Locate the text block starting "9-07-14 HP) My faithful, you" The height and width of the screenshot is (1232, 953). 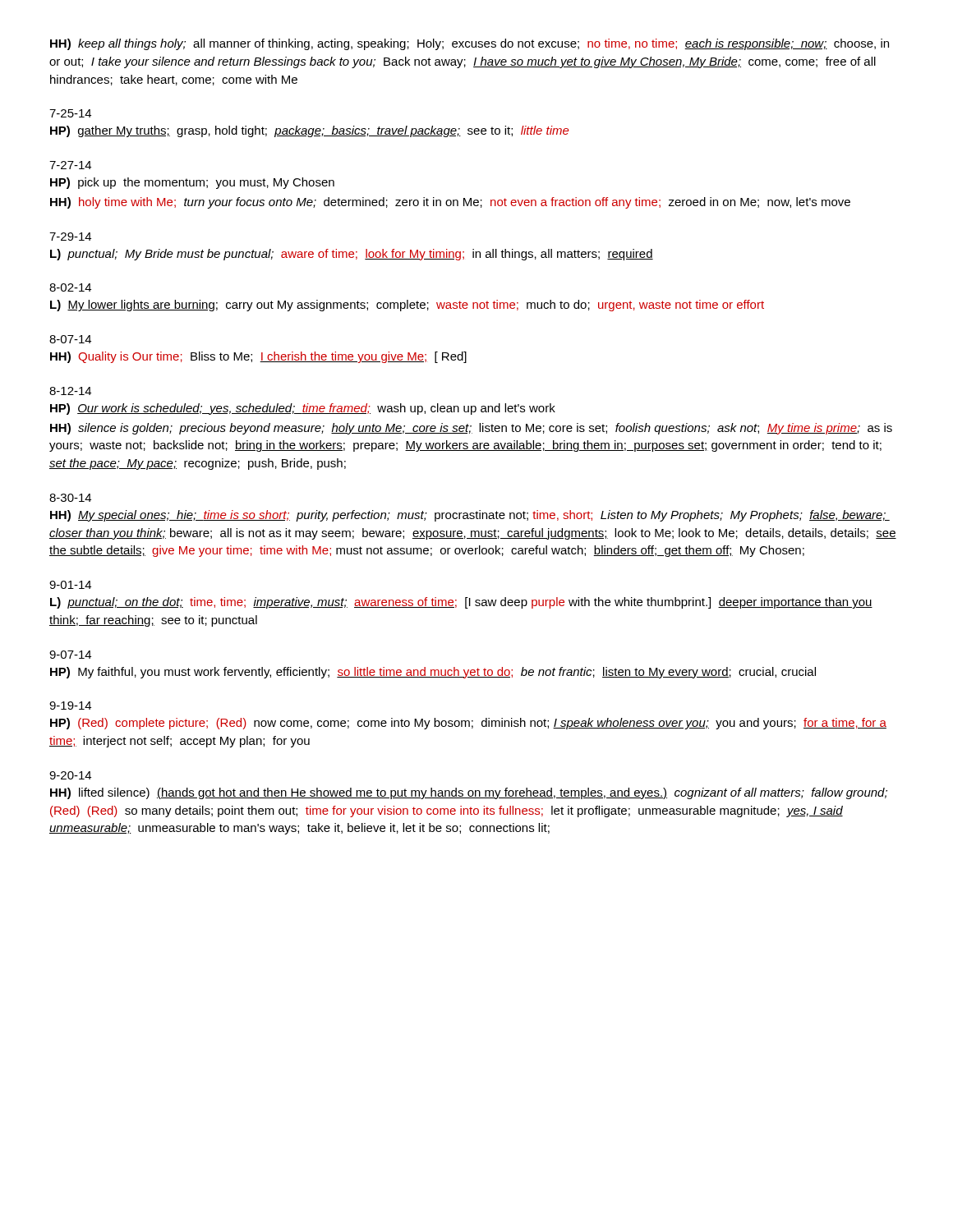(x=476, y=664)
